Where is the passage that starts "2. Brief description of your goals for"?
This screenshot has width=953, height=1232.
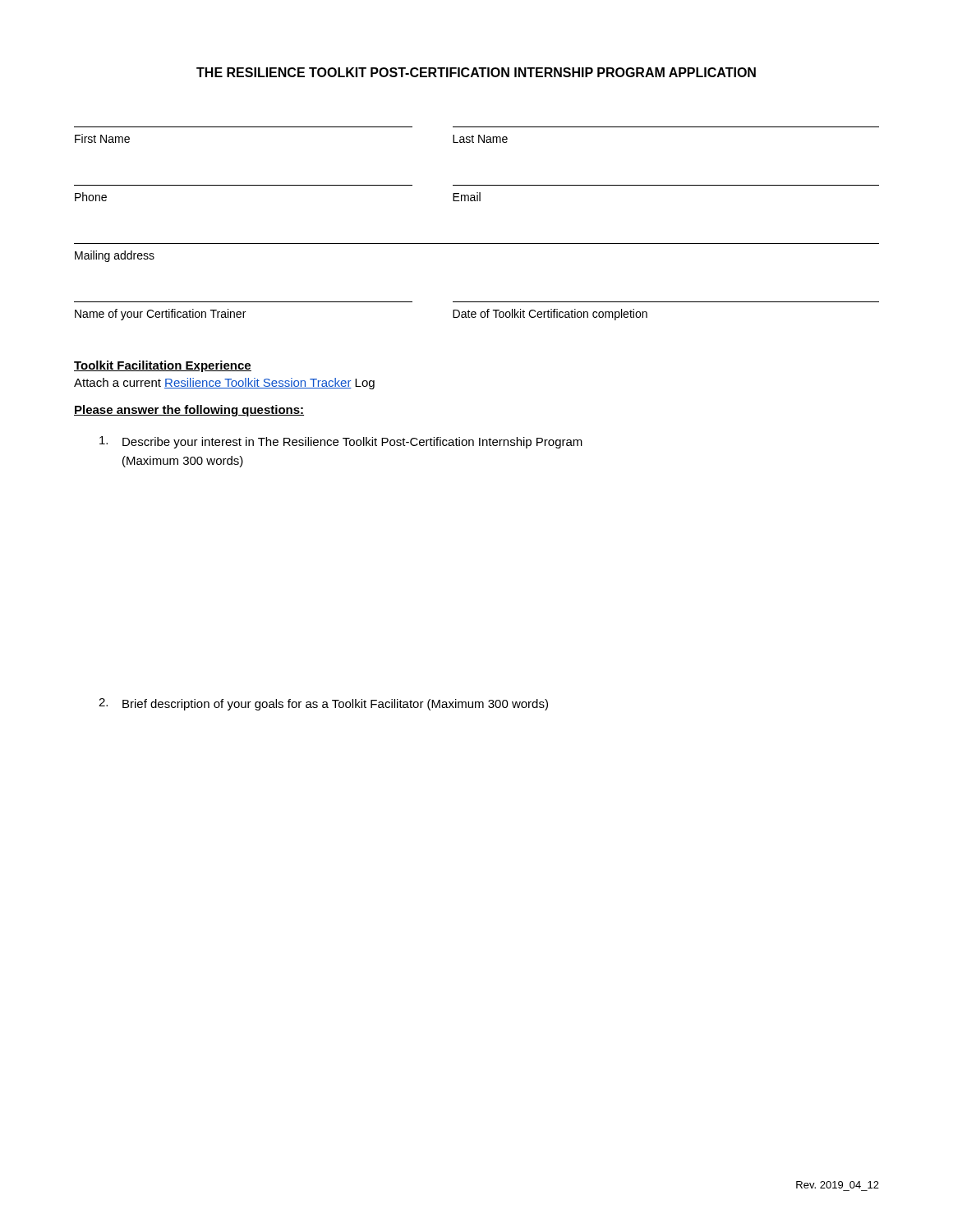click(x=324, y=704)
